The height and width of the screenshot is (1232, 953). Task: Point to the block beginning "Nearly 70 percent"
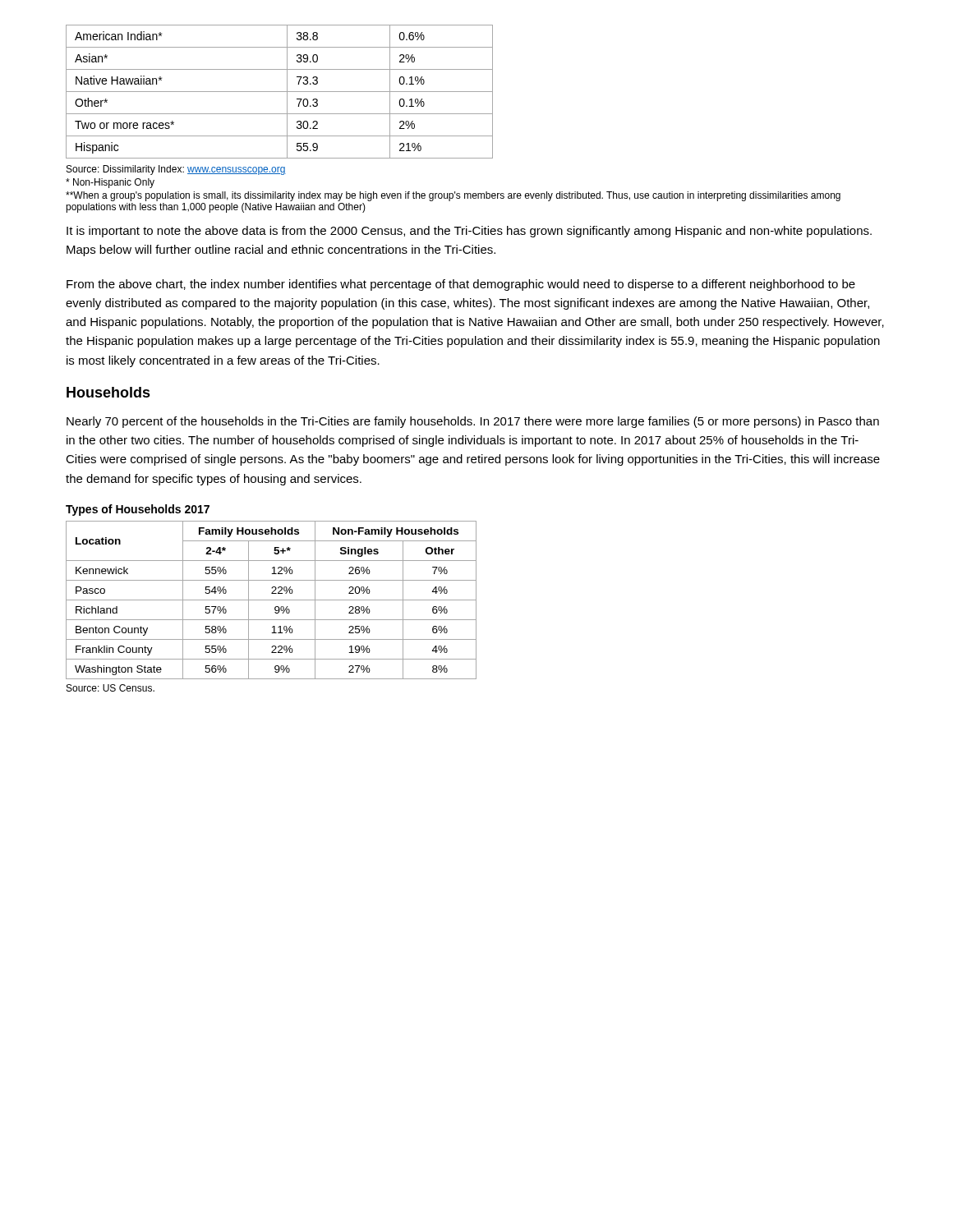click(473, 449)
